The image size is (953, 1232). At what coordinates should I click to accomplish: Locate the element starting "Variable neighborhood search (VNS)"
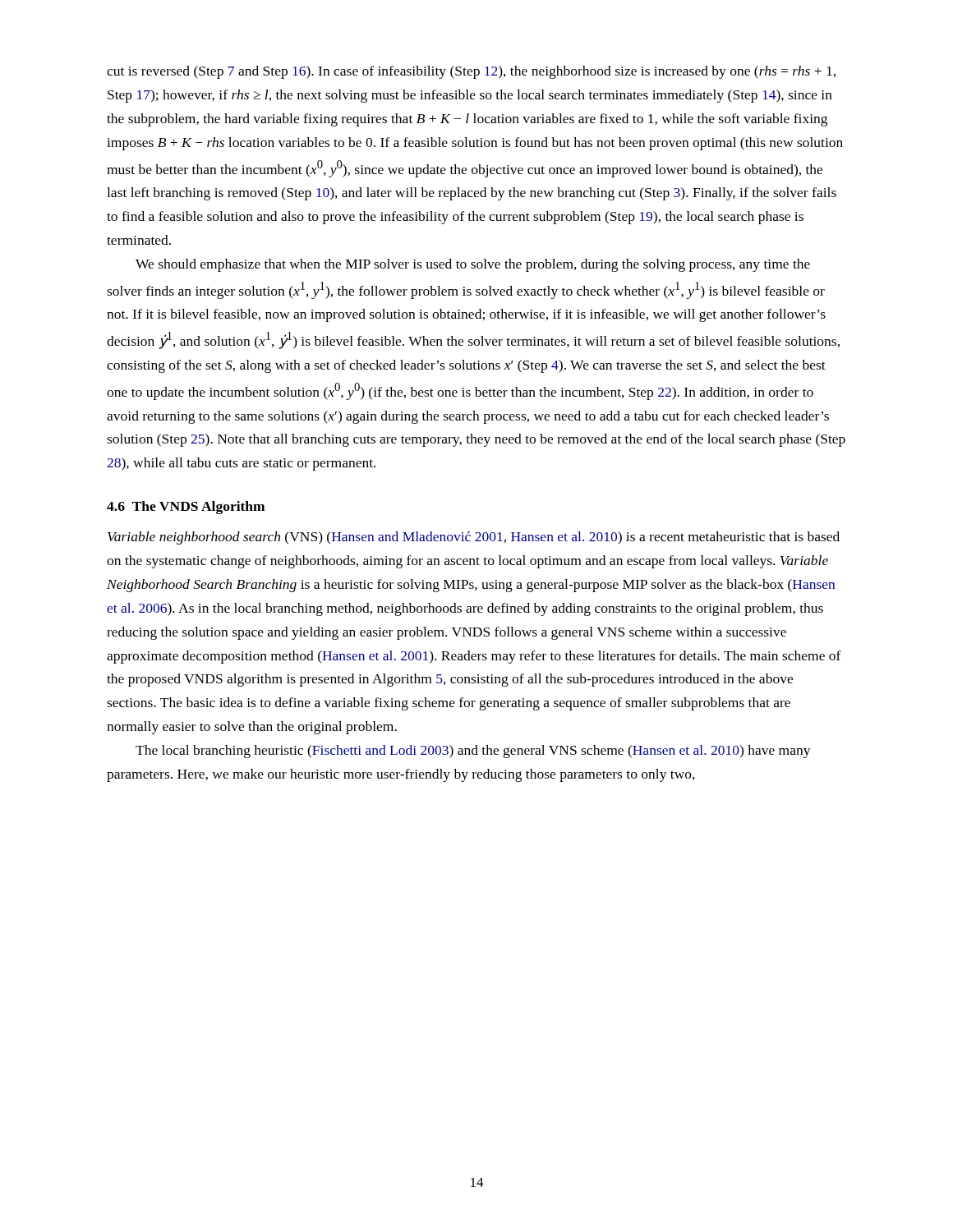pyautogui.click(x=476, y=632)
